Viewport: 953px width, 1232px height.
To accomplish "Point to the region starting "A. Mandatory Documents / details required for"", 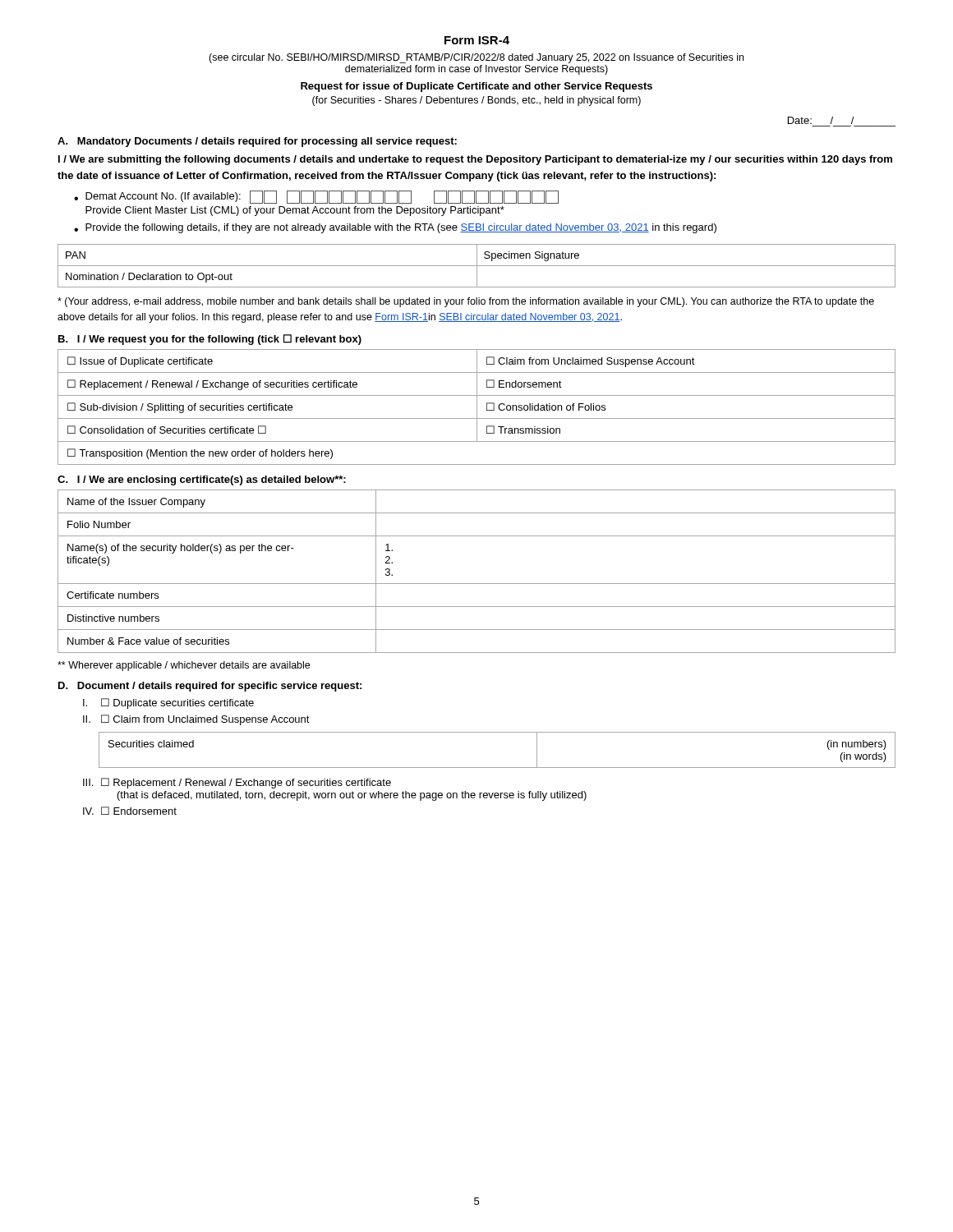I will [x=258, y=141].
